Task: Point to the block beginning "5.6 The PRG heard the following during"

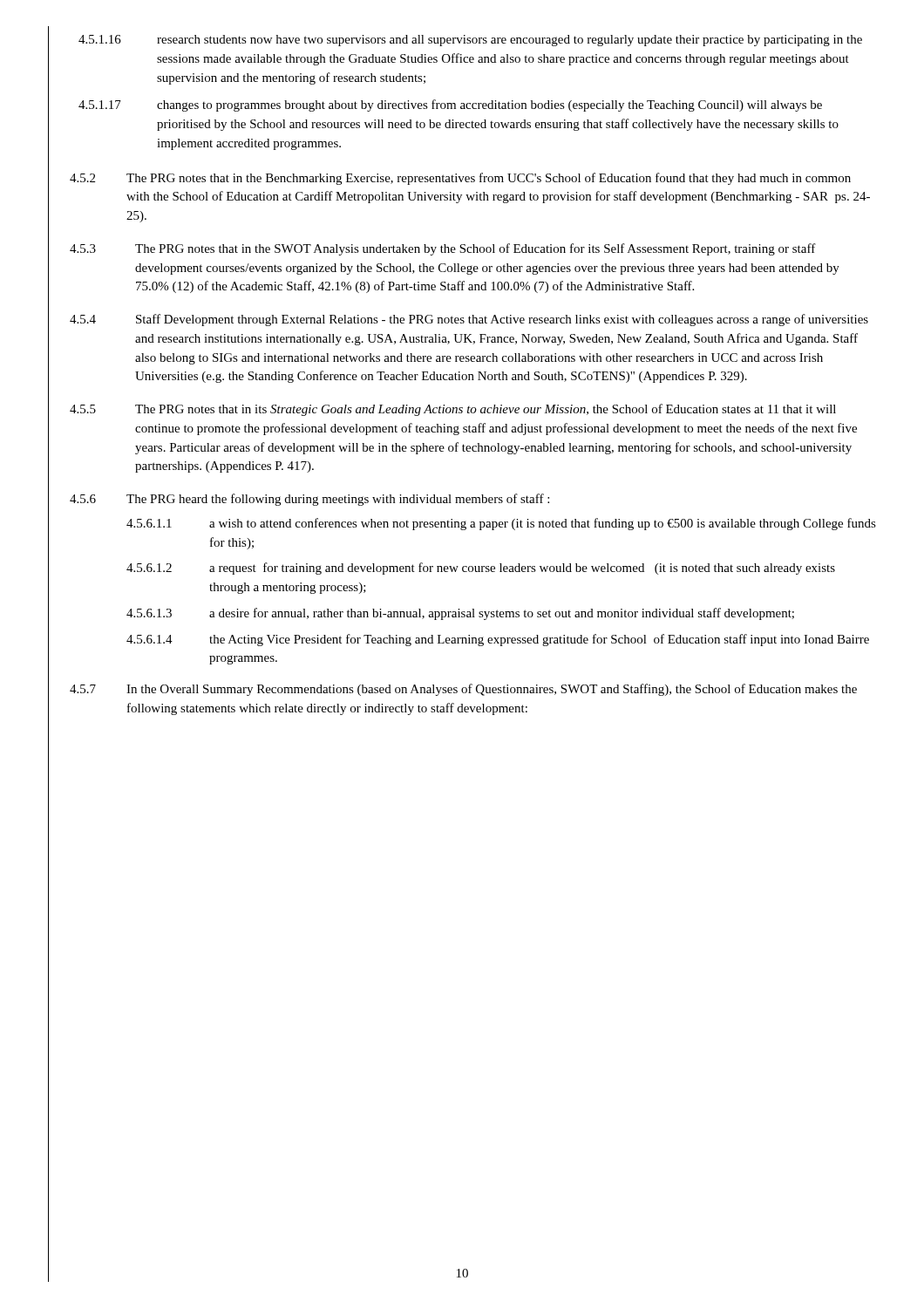Action: click(x=310, y=500)
